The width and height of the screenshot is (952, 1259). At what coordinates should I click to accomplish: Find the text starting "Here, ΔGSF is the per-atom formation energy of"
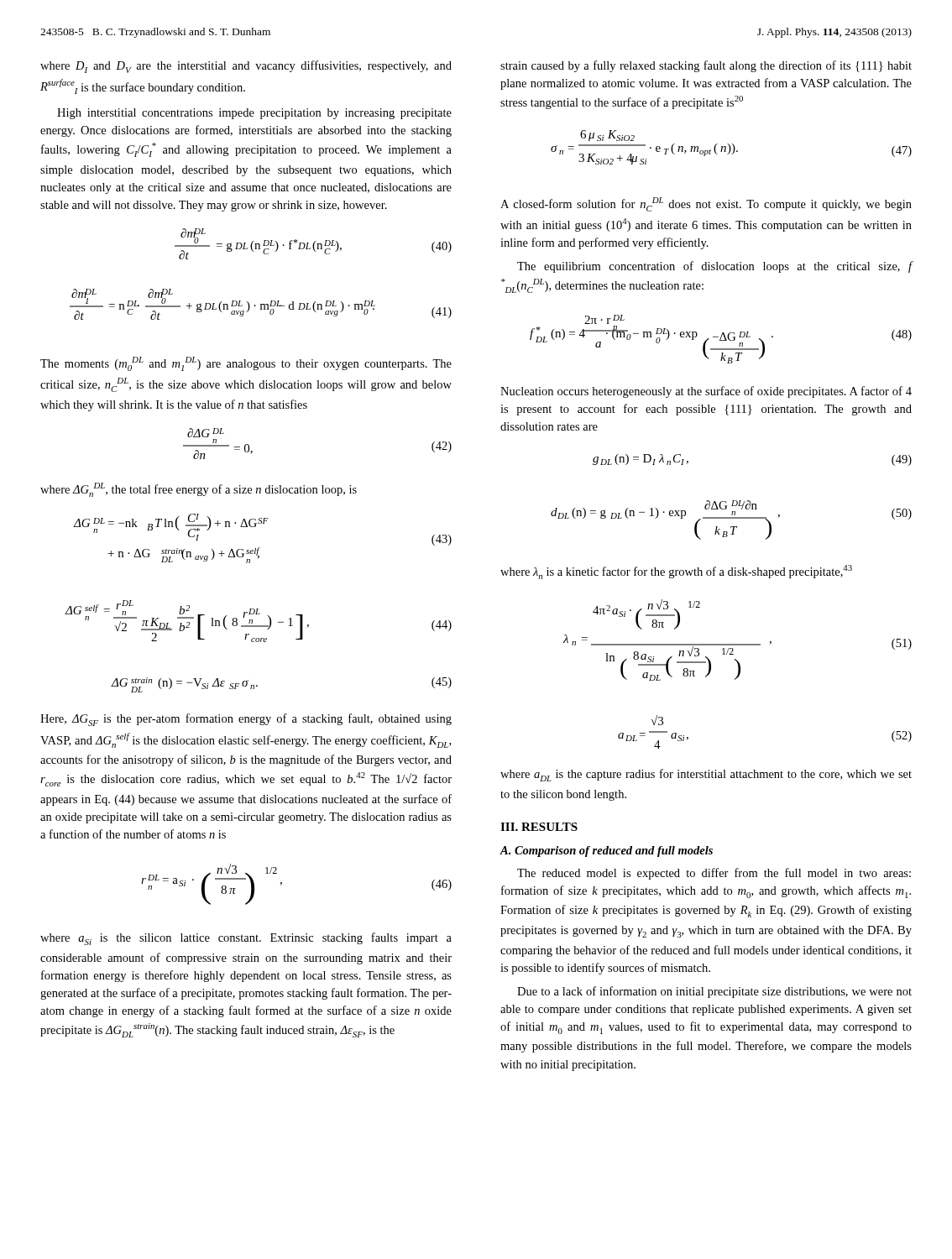coord(246,777)
